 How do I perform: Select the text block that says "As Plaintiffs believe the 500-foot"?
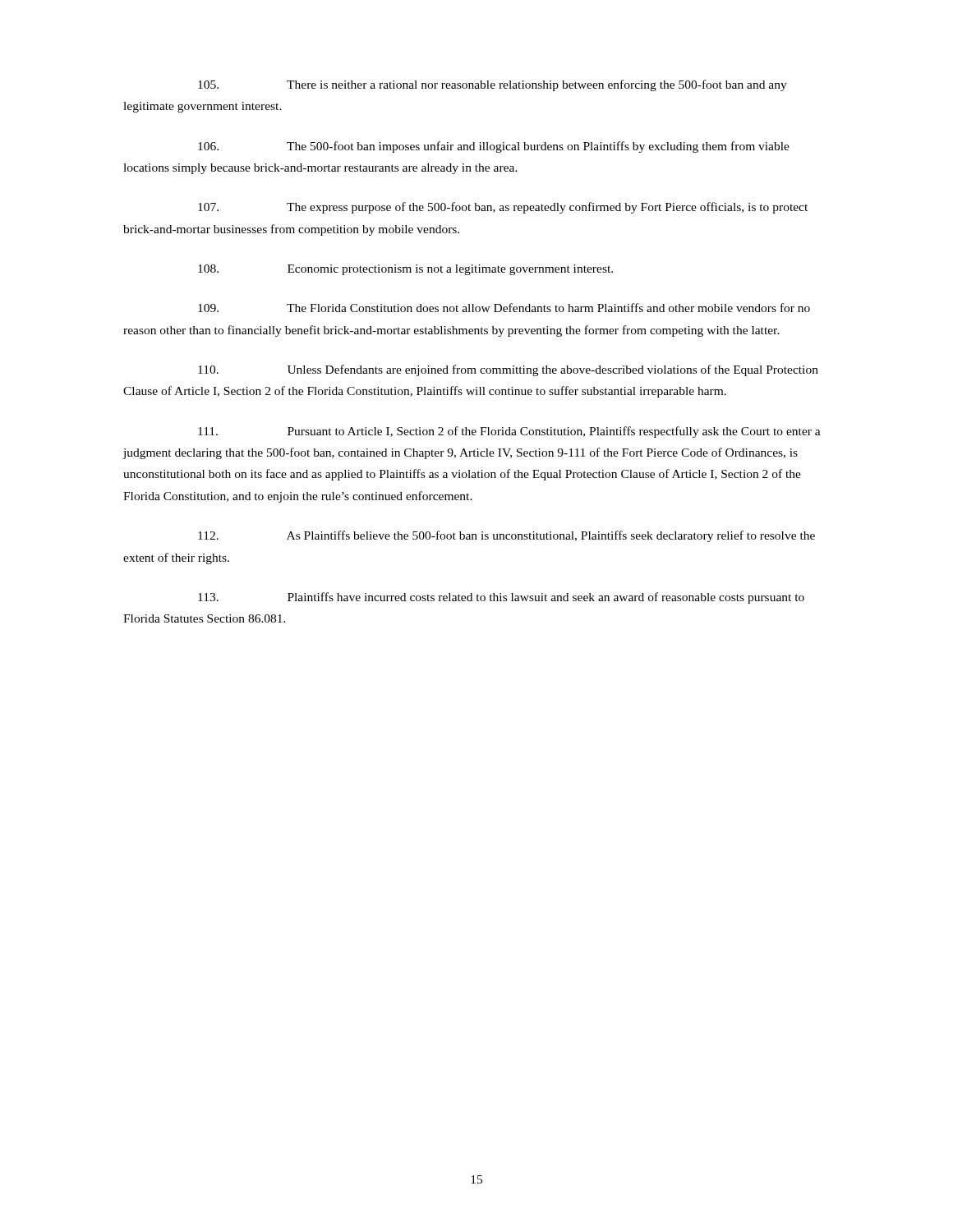pyautogui.click(x=469, y=544)
